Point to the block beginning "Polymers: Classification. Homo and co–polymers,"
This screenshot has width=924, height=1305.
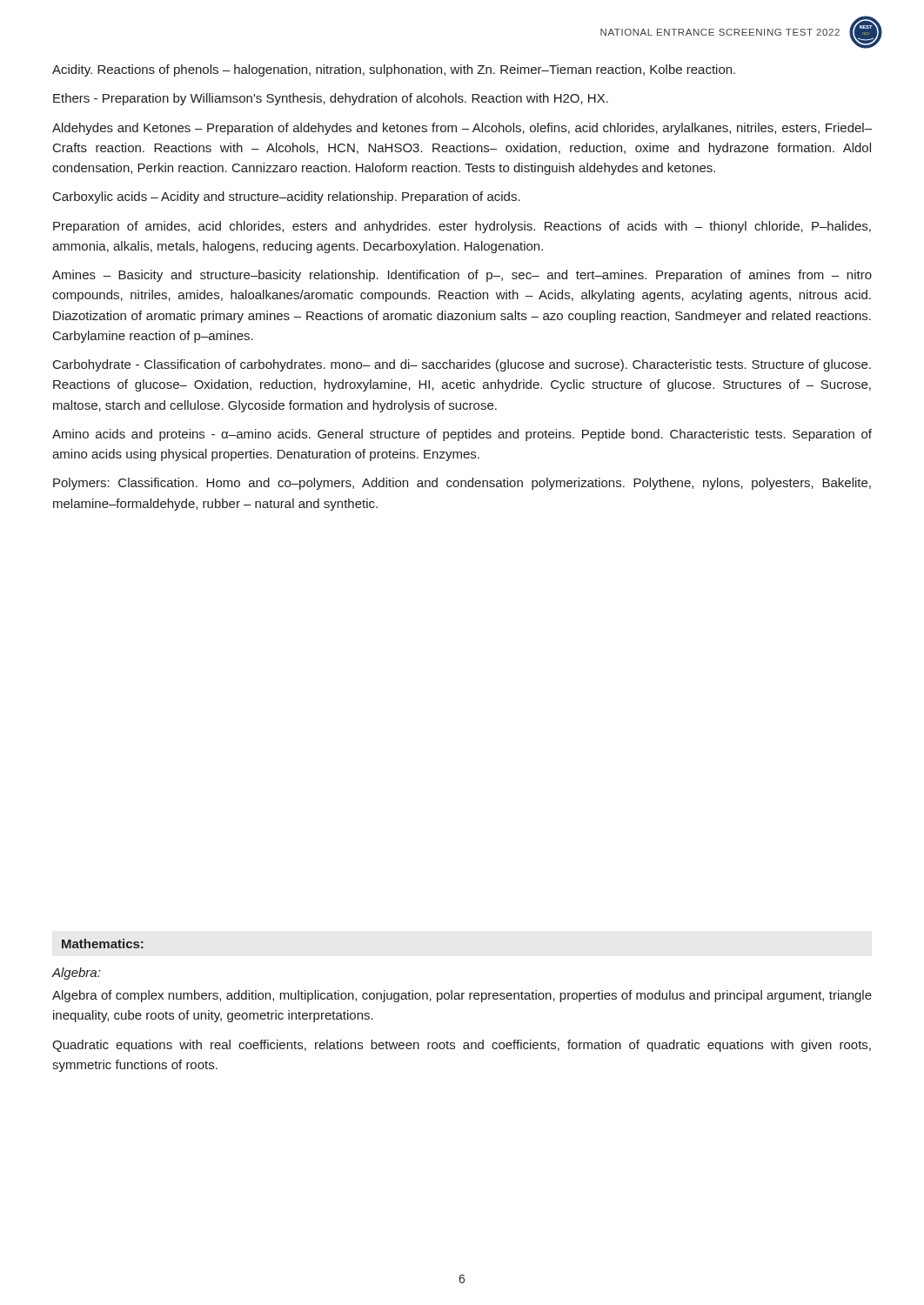[x=462, y=493]
